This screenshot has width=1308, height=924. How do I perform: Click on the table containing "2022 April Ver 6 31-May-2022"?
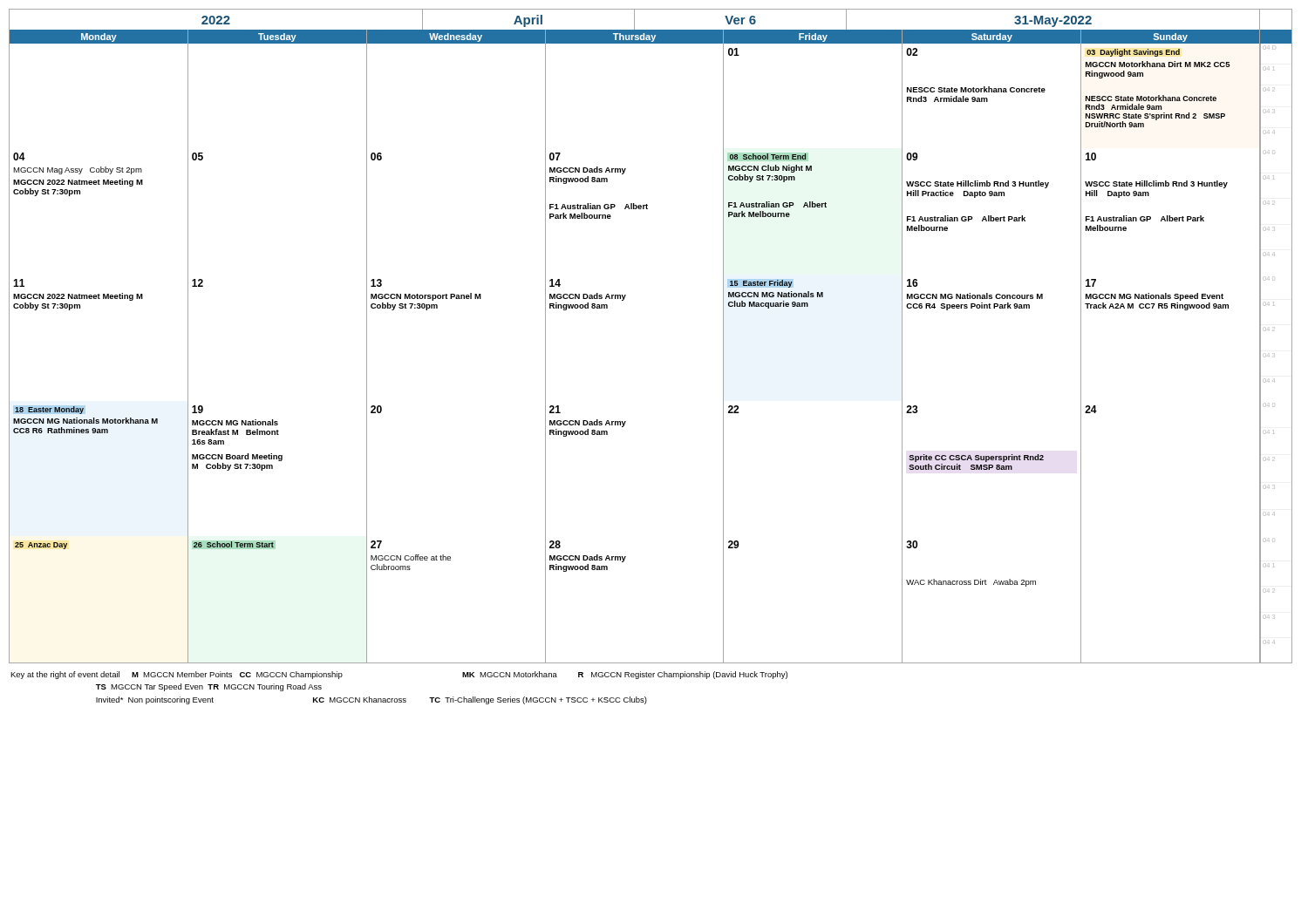point(650,336)
